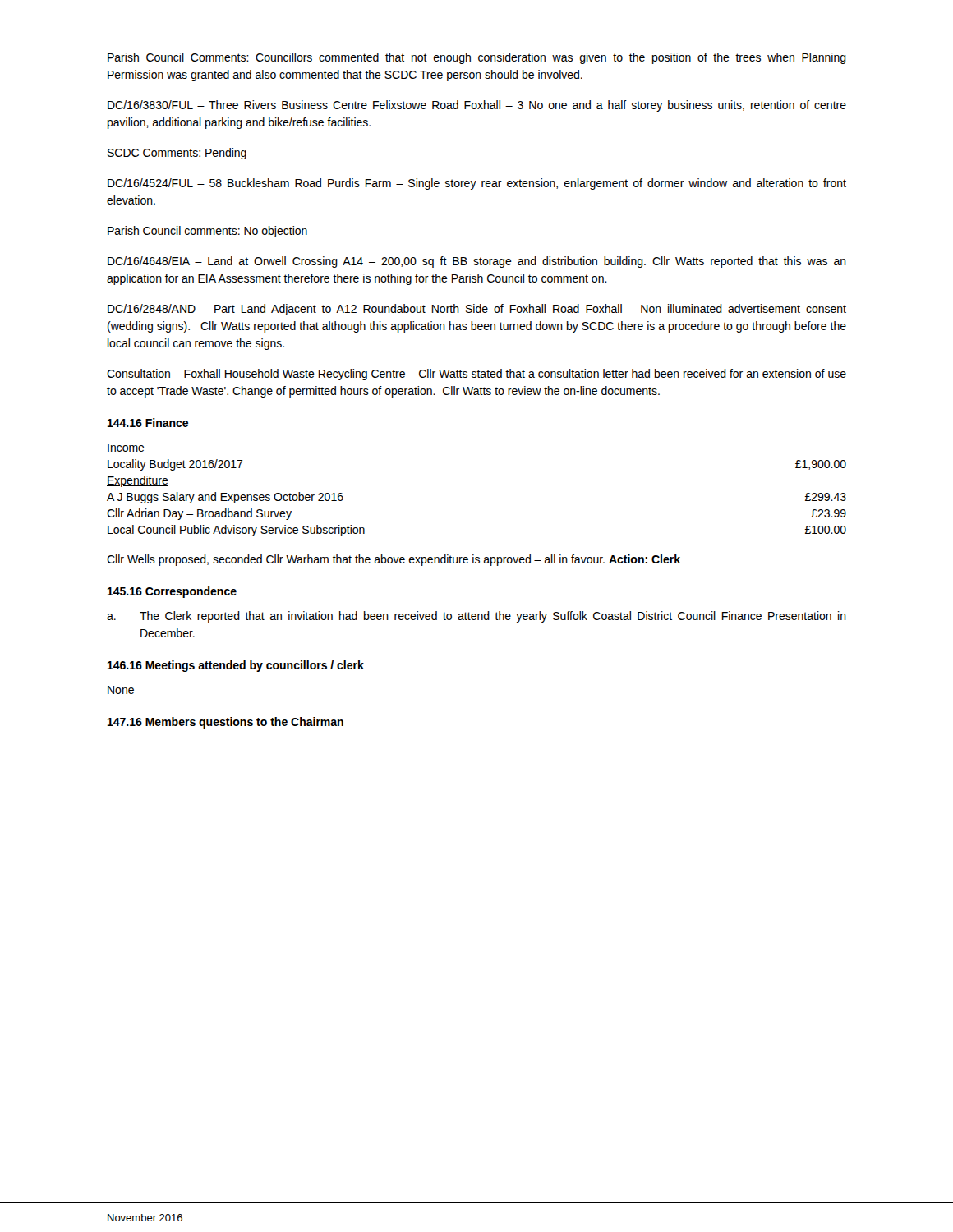
Task: Click on the element starting "a. The Clerk"
Action: pyautogui.click(x=476, y=625)
